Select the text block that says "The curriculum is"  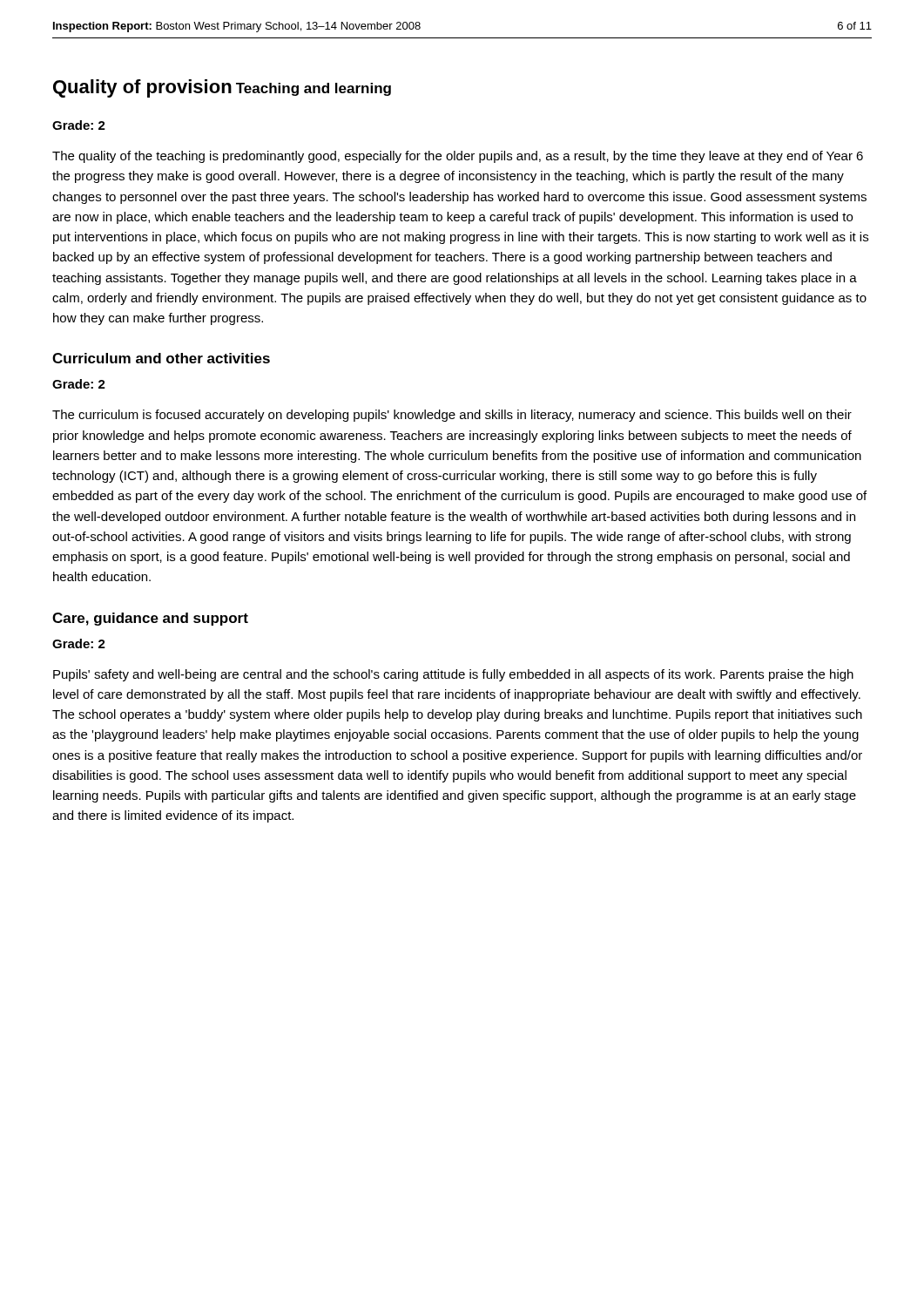click(x=462, y=496)
